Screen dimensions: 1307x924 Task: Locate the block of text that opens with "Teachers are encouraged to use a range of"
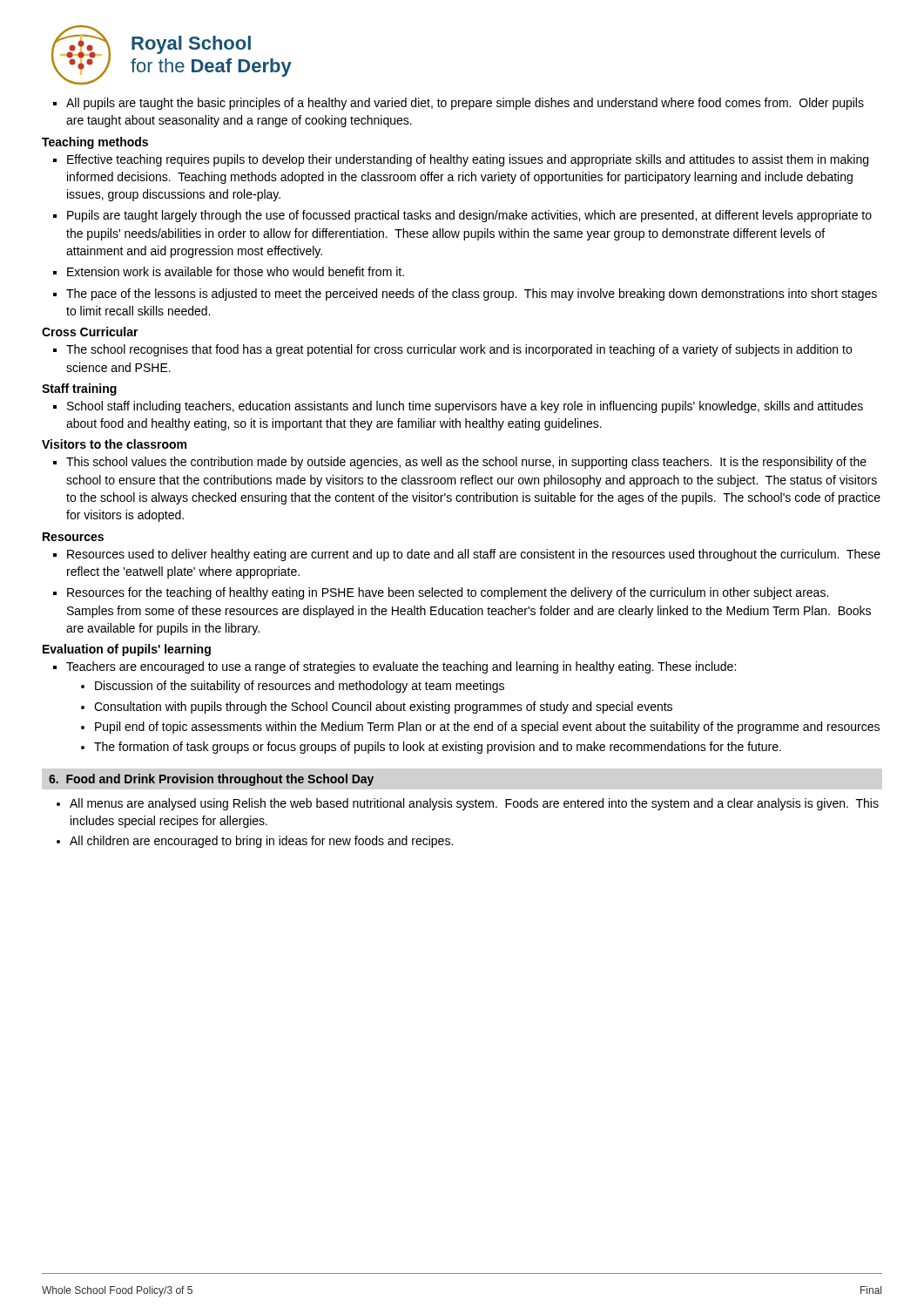[462, 707]
